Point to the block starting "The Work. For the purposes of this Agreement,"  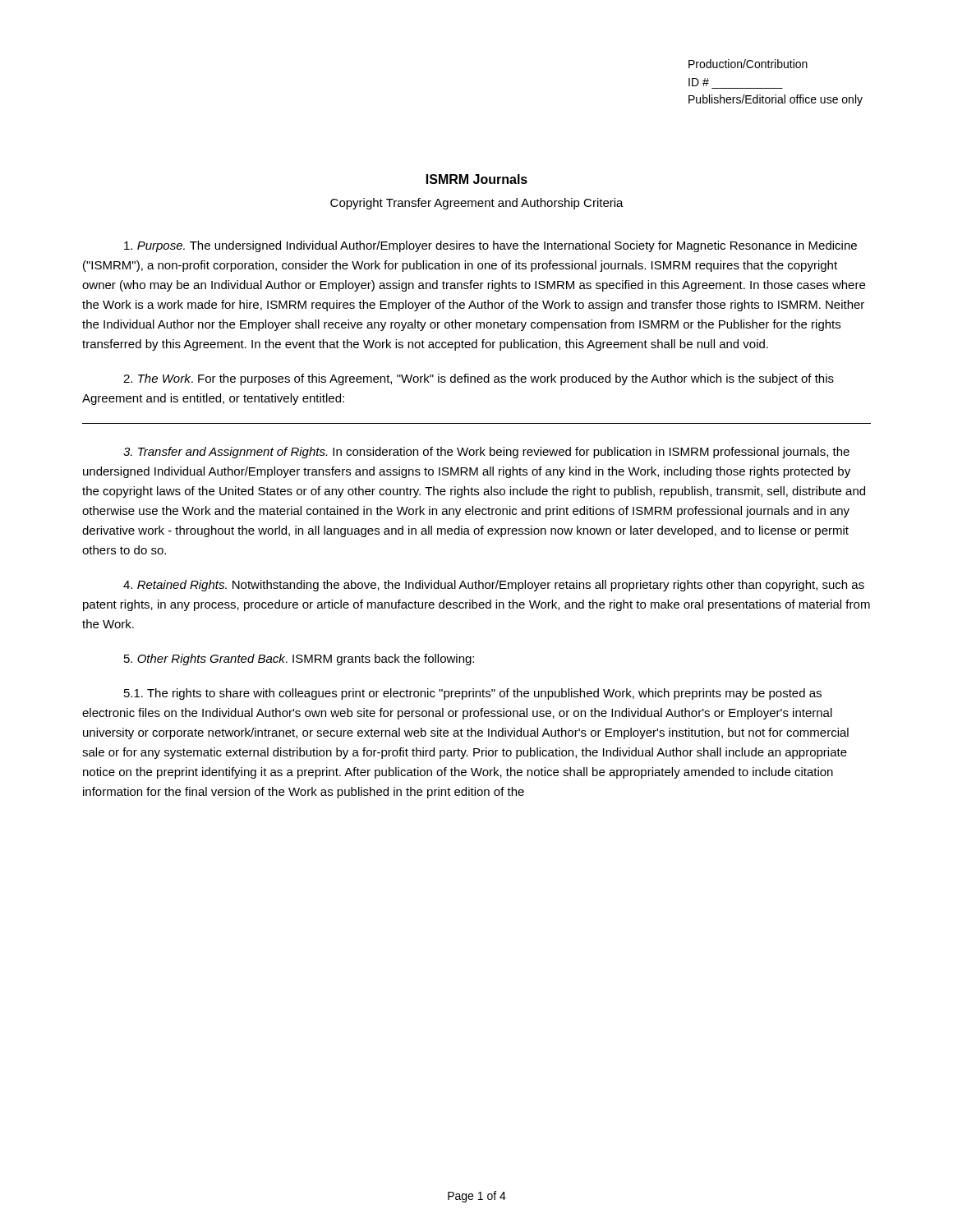[458, 388]
